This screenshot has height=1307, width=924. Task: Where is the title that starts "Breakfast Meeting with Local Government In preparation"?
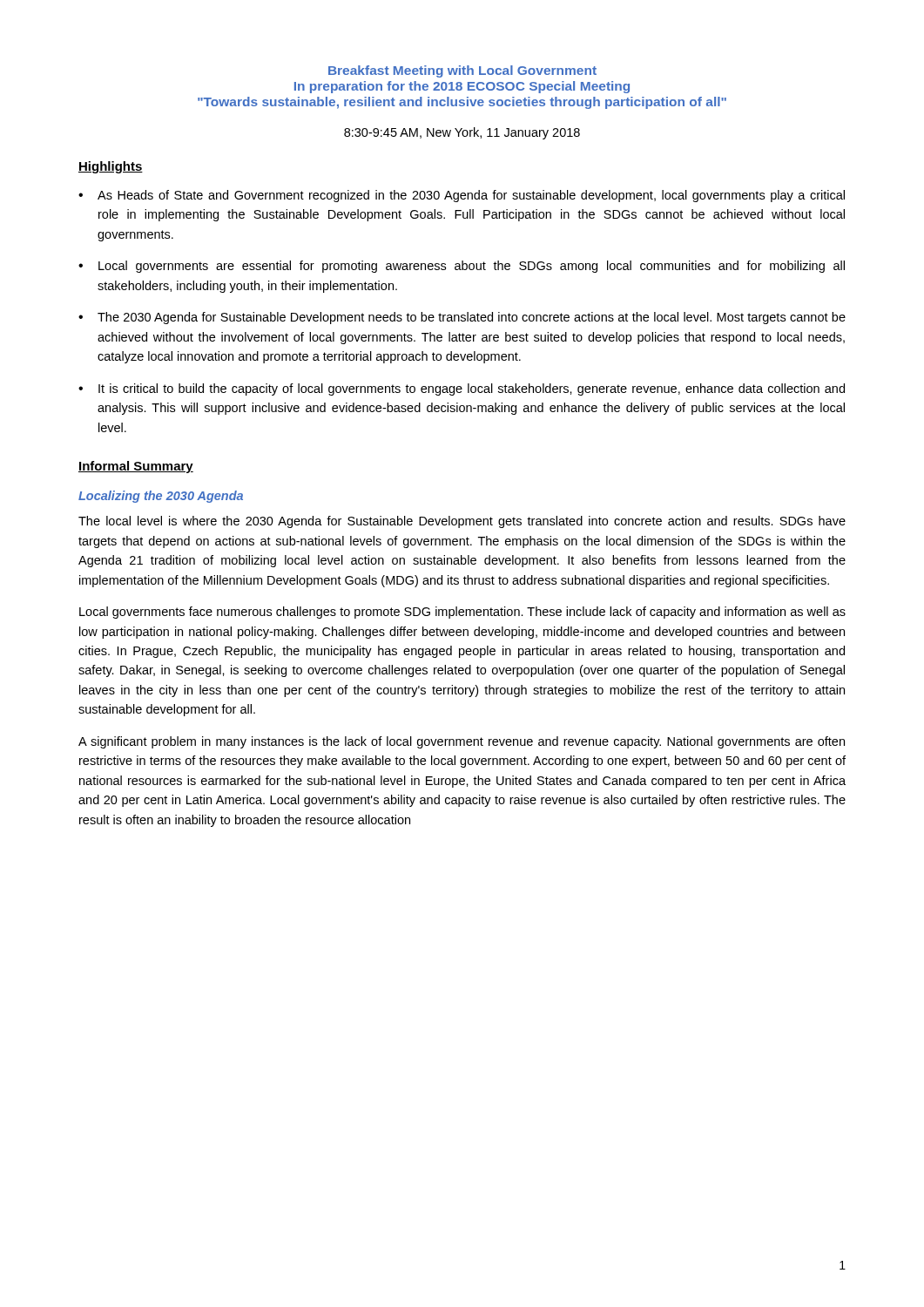[462, 86]
